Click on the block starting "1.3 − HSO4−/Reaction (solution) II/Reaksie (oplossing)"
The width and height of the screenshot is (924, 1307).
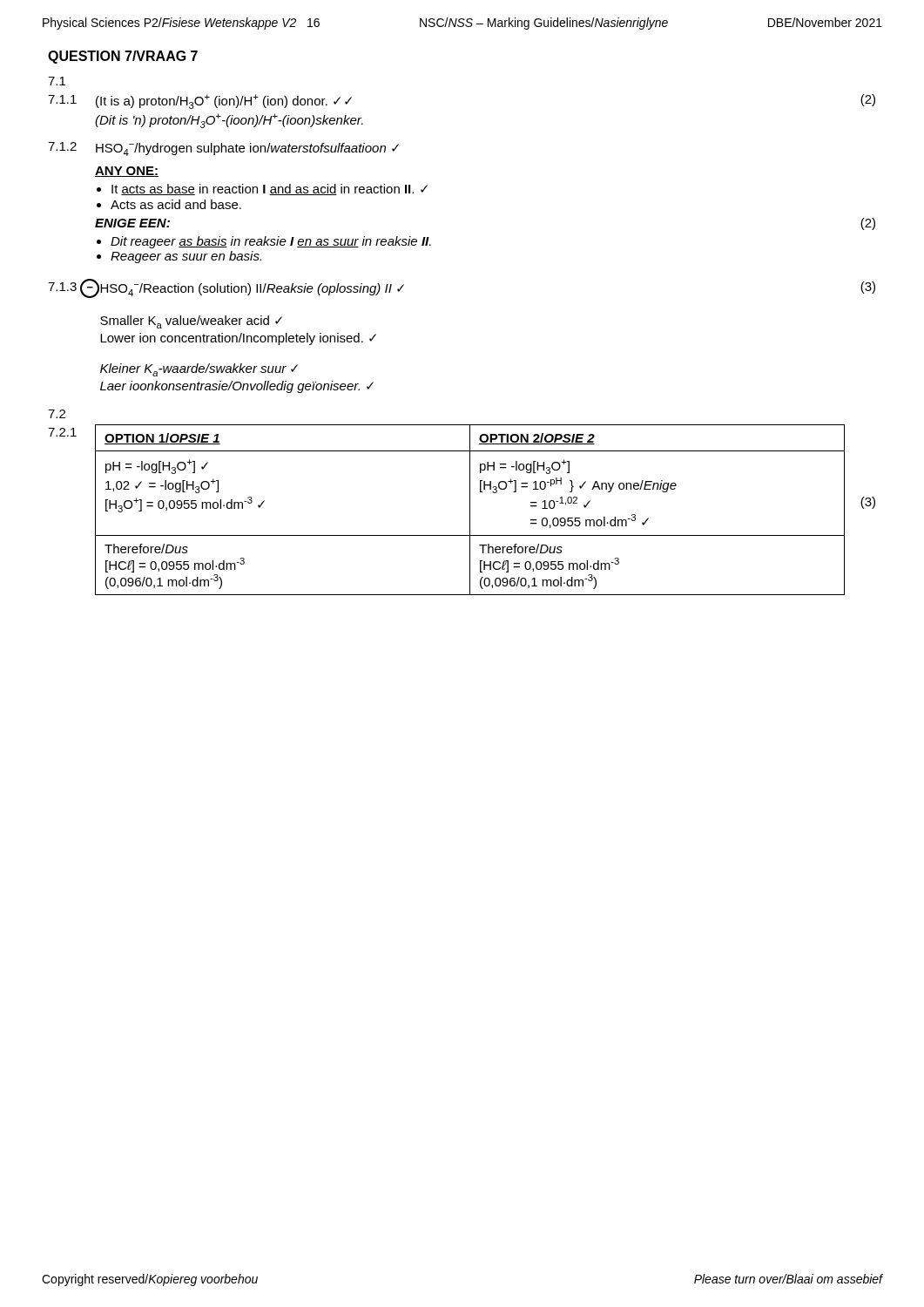tap(228, 288)
